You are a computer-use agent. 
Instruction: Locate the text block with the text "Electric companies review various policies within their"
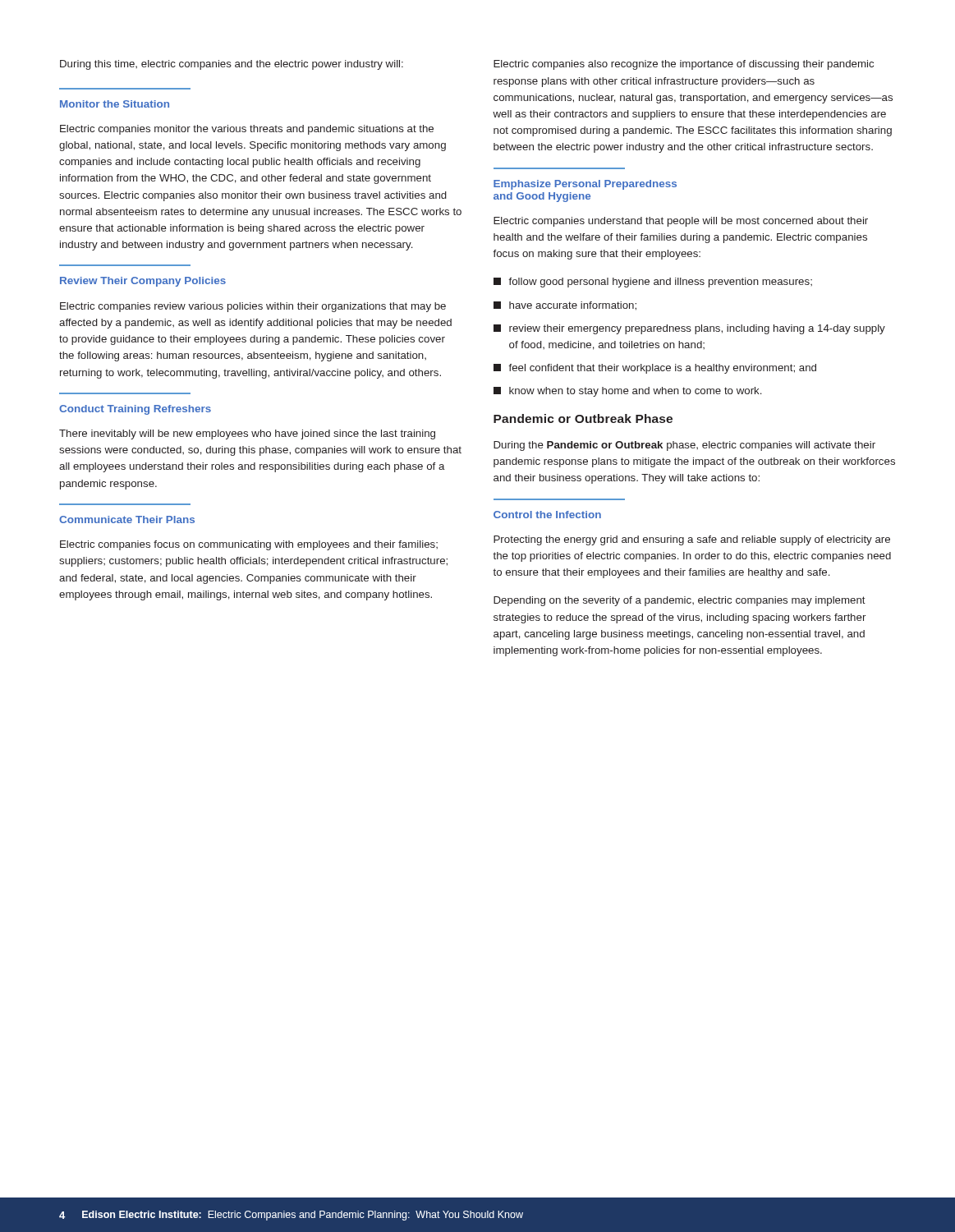(261, 339)
